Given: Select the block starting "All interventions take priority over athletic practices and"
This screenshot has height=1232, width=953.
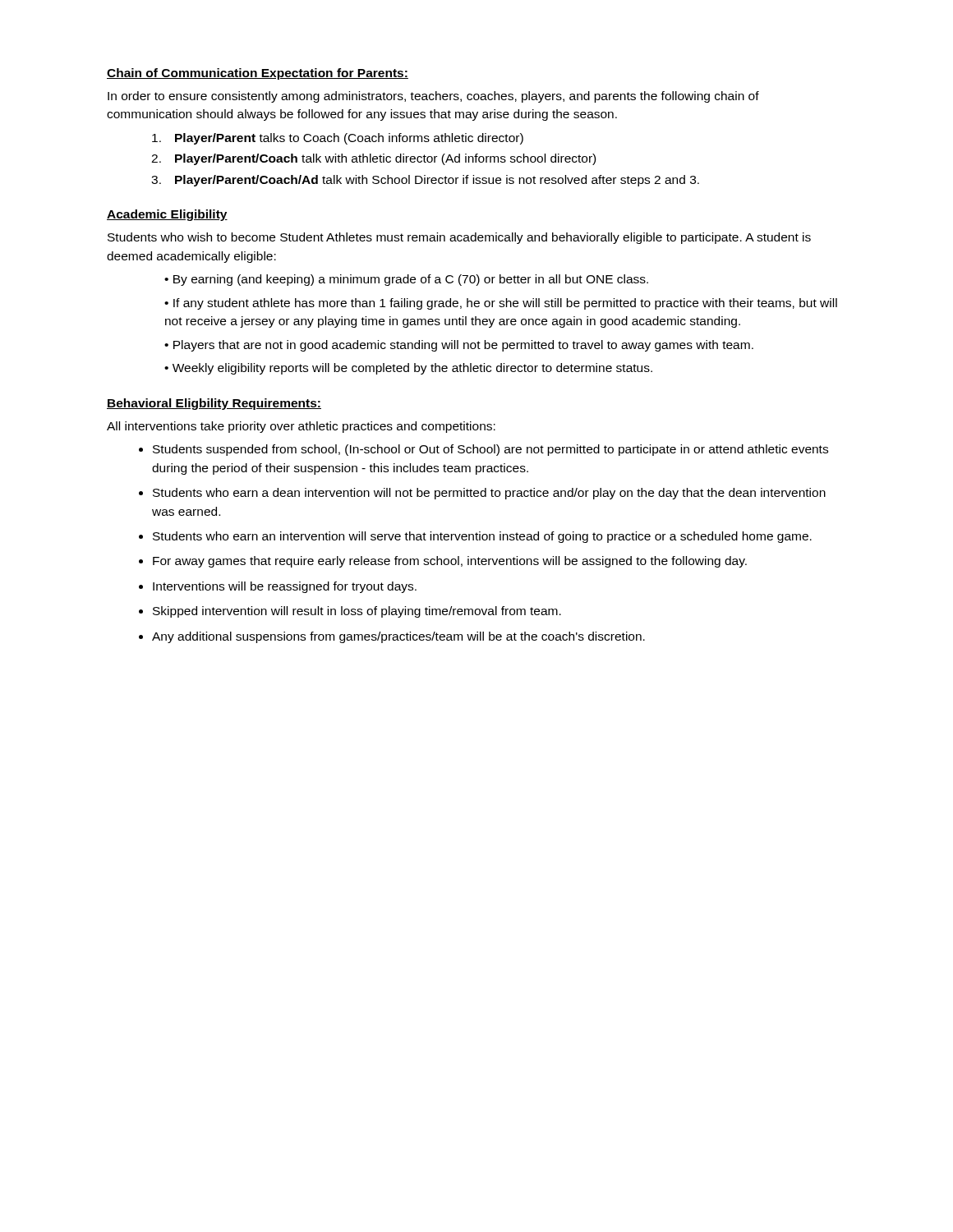Looking at the screenshot, I should click(x=301, y=426).
